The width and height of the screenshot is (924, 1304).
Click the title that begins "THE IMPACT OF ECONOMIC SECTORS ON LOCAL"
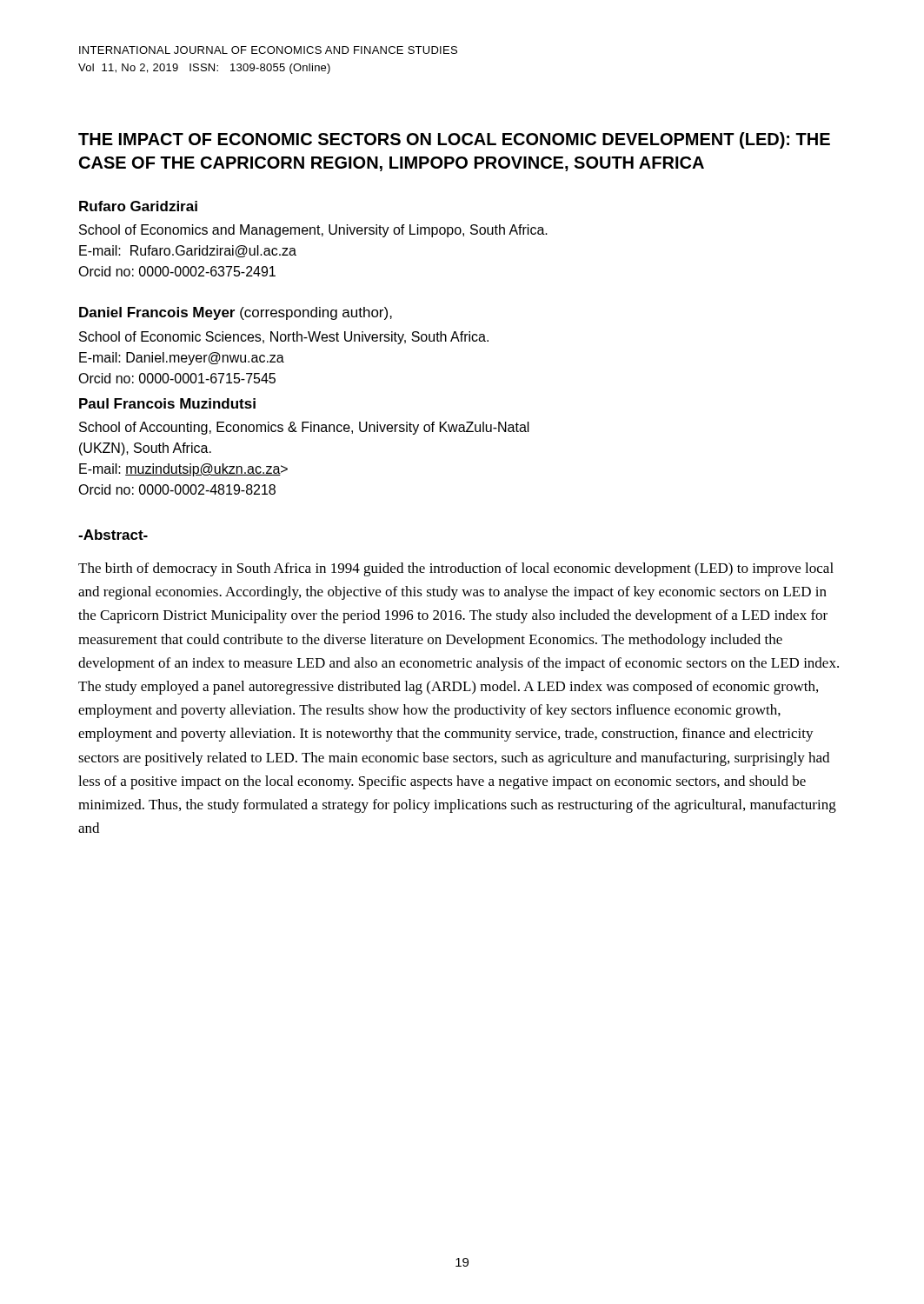tap(462, 151)
